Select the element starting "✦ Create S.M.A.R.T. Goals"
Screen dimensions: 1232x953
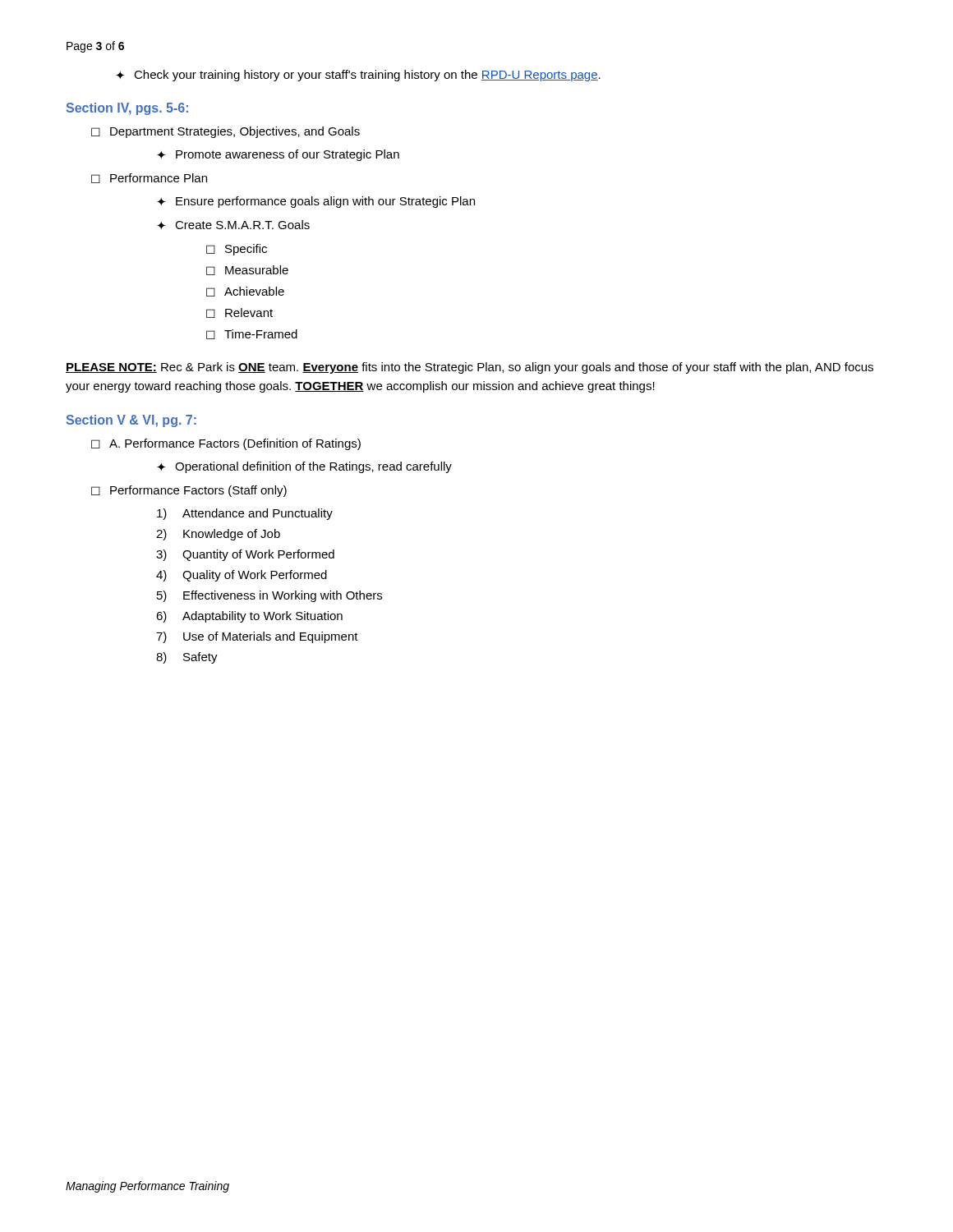point(233,225)
